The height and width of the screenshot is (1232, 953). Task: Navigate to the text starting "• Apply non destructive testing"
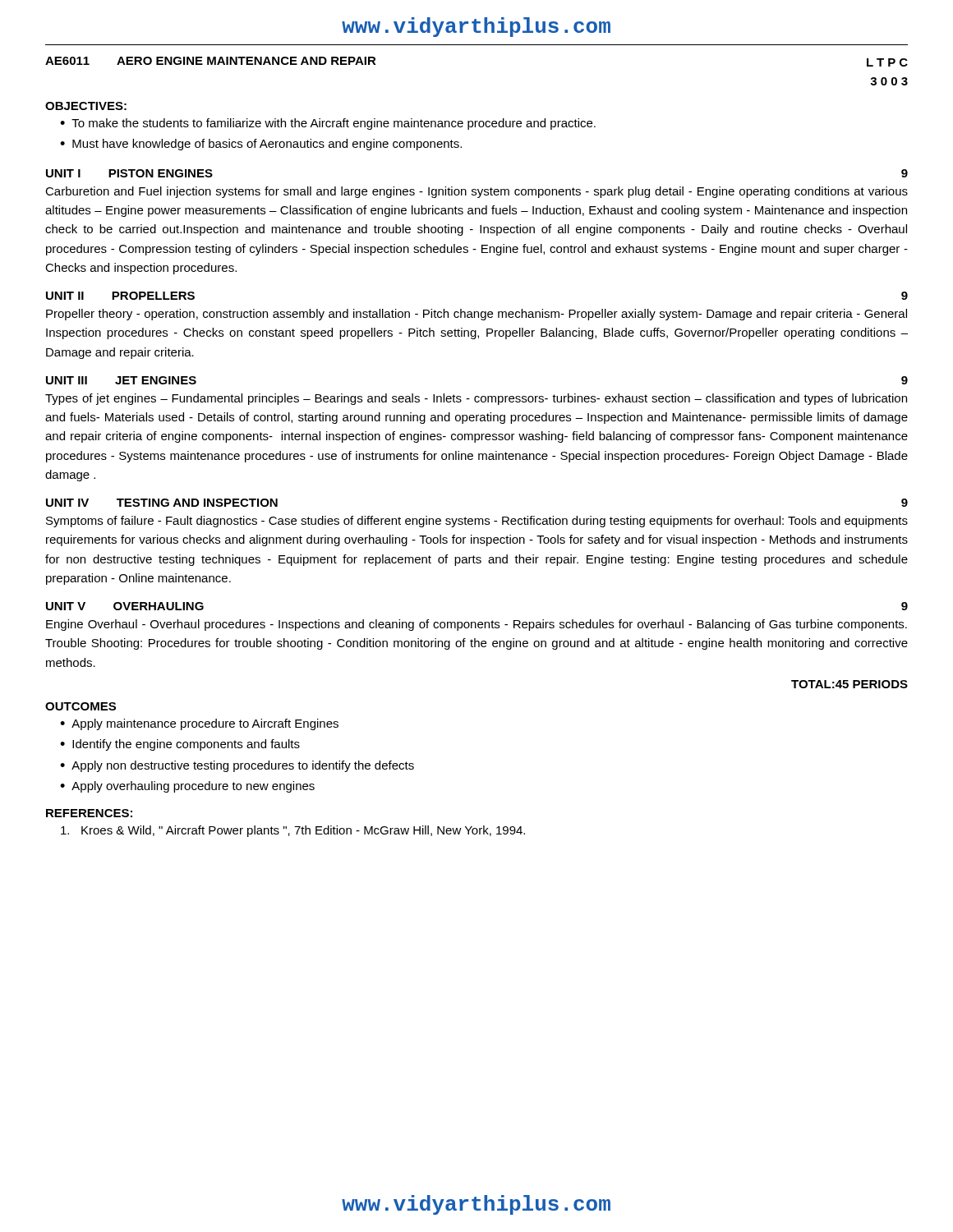[237, 766]
